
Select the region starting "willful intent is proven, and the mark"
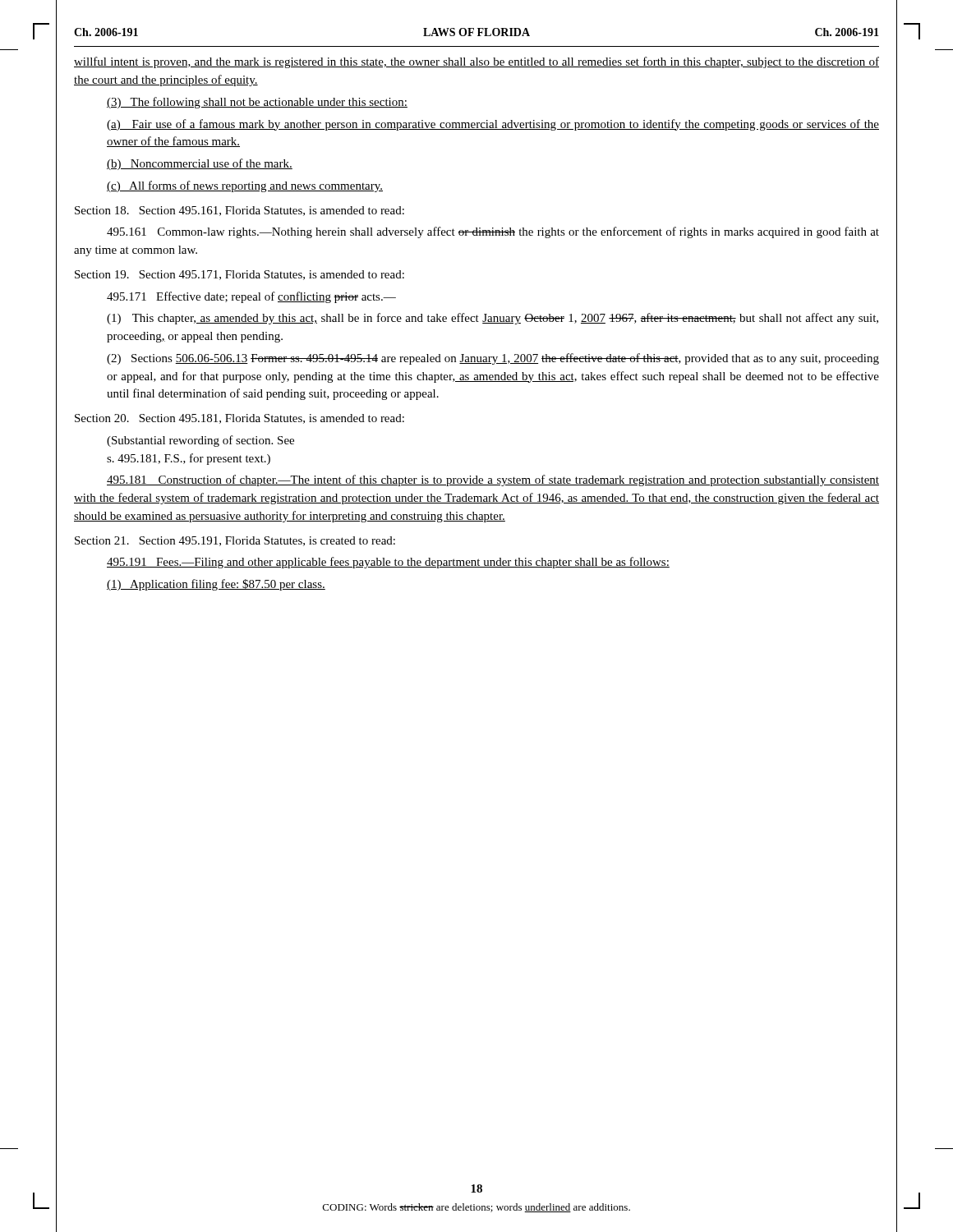[x=476, y=71]
